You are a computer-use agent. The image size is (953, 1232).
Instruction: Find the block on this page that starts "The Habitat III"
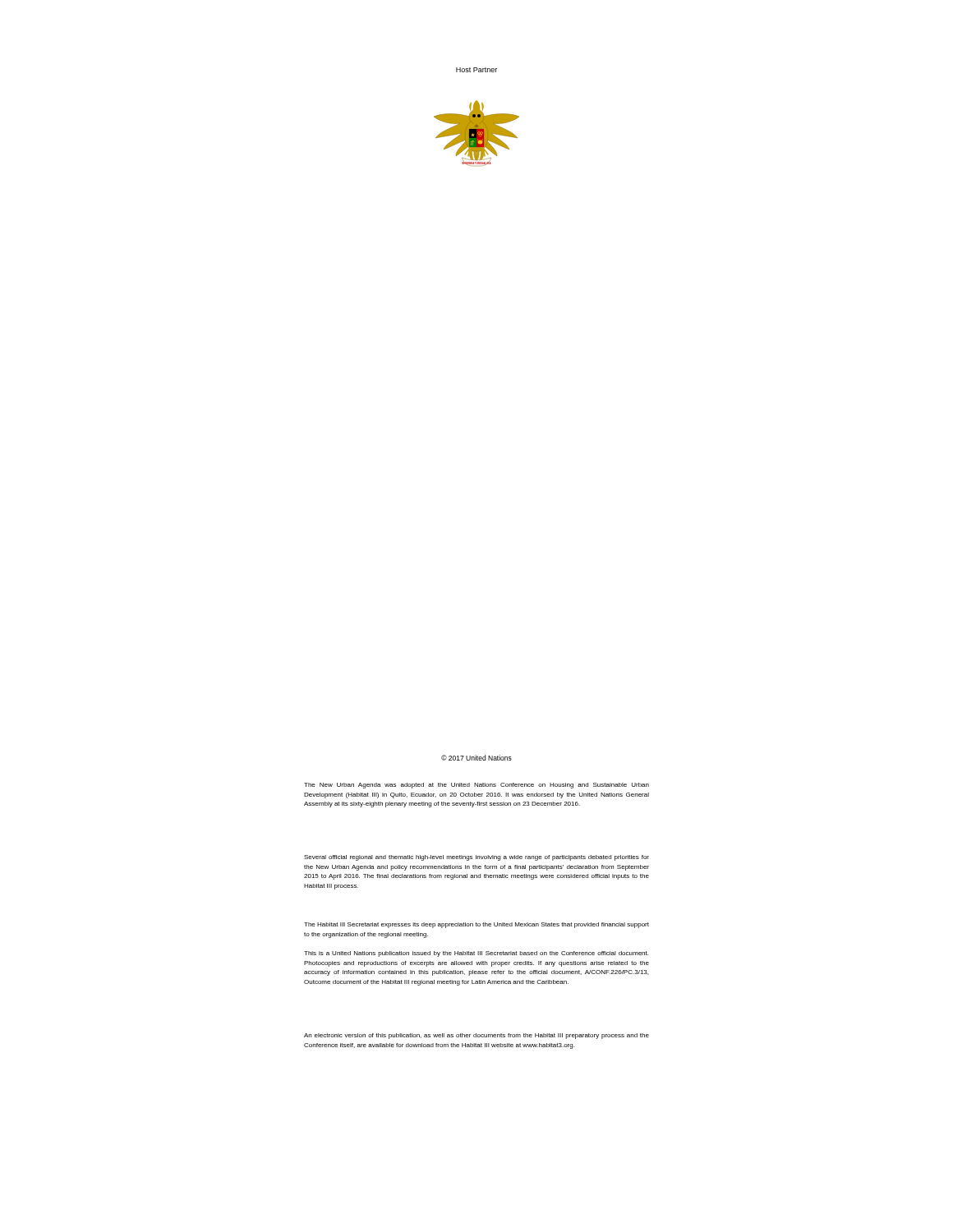coord(476,929)
